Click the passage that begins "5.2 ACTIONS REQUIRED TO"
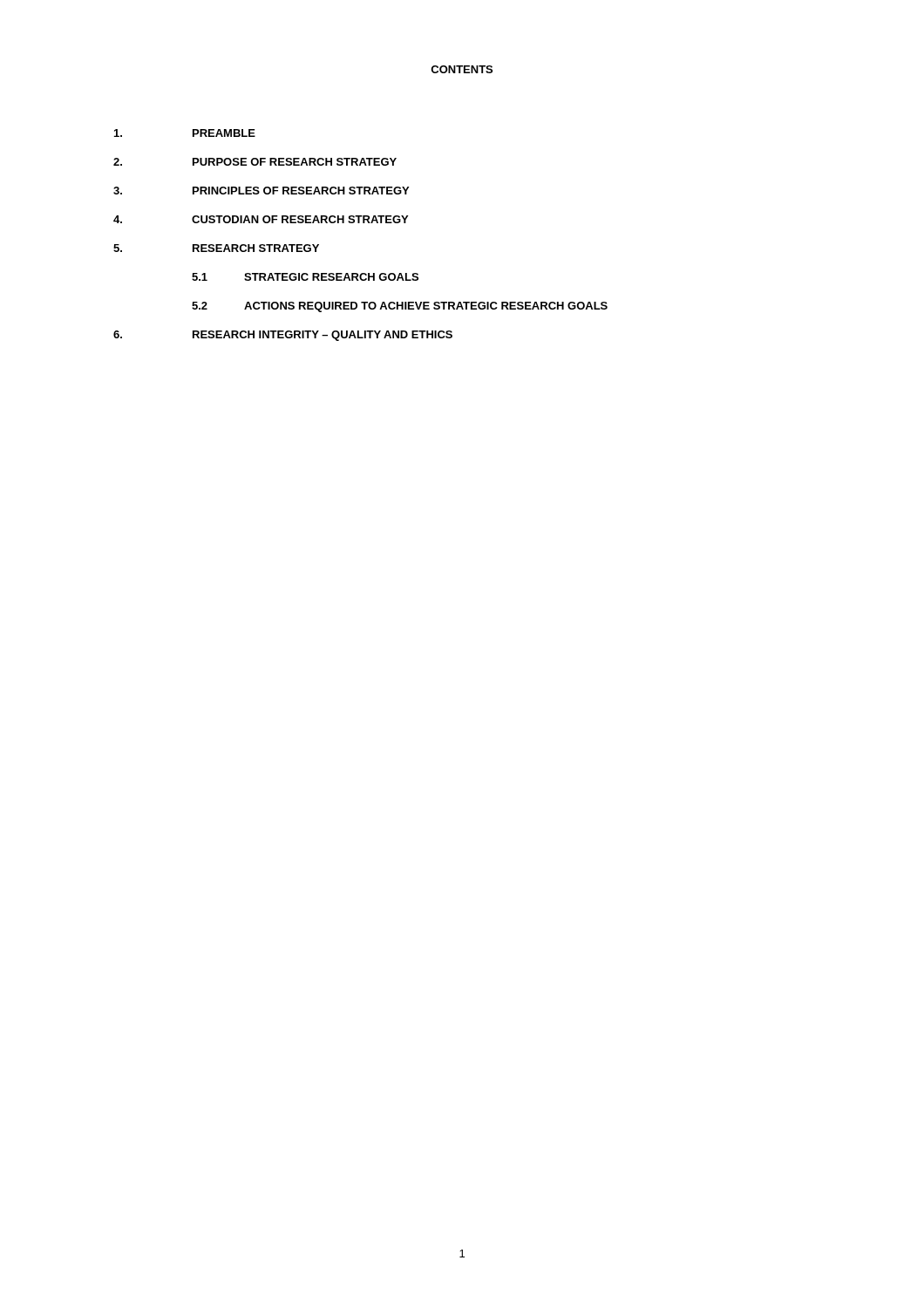 pos(400,306)
